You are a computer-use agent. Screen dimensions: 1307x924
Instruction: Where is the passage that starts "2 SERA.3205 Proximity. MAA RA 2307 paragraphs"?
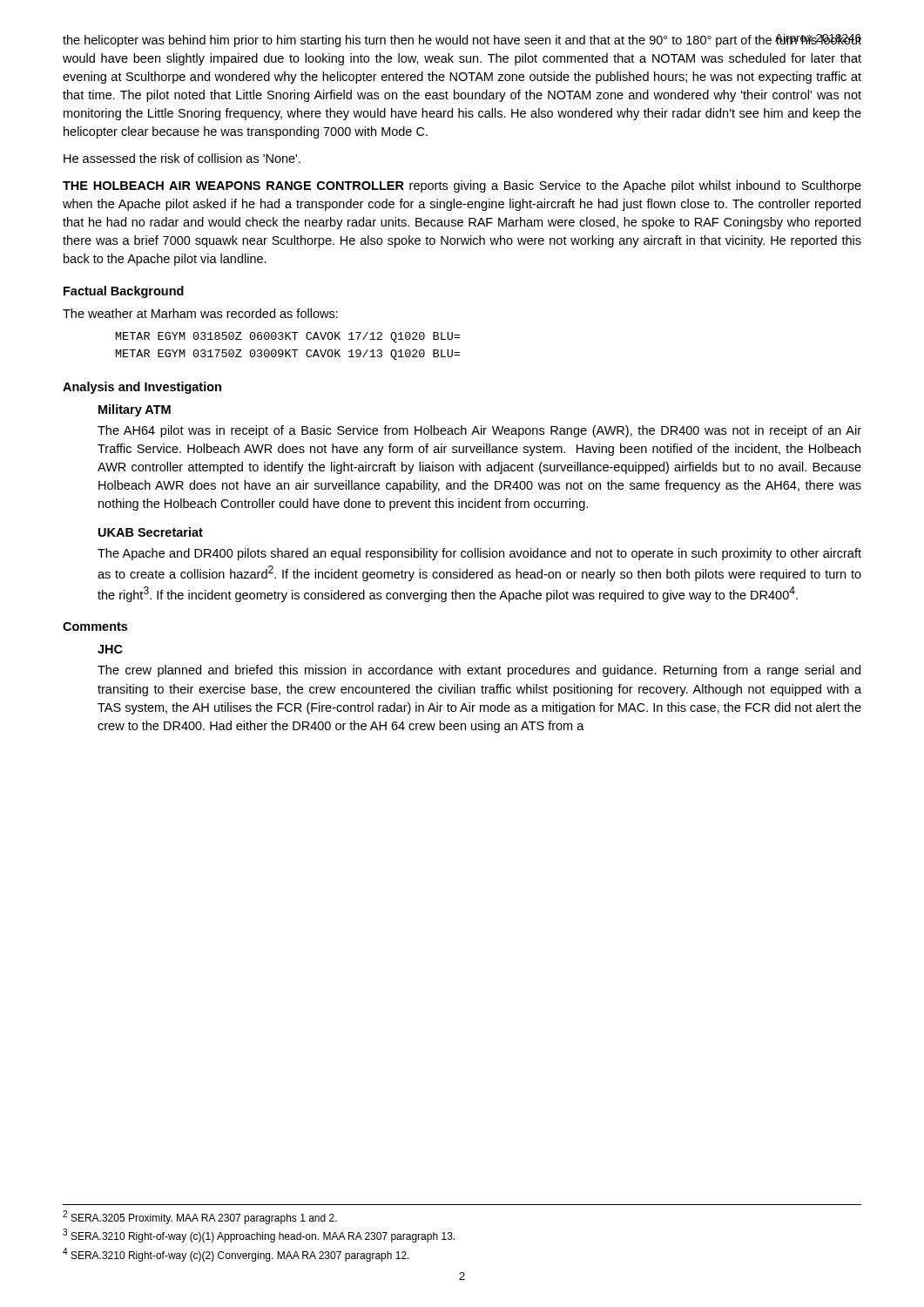pos(200,1216)
